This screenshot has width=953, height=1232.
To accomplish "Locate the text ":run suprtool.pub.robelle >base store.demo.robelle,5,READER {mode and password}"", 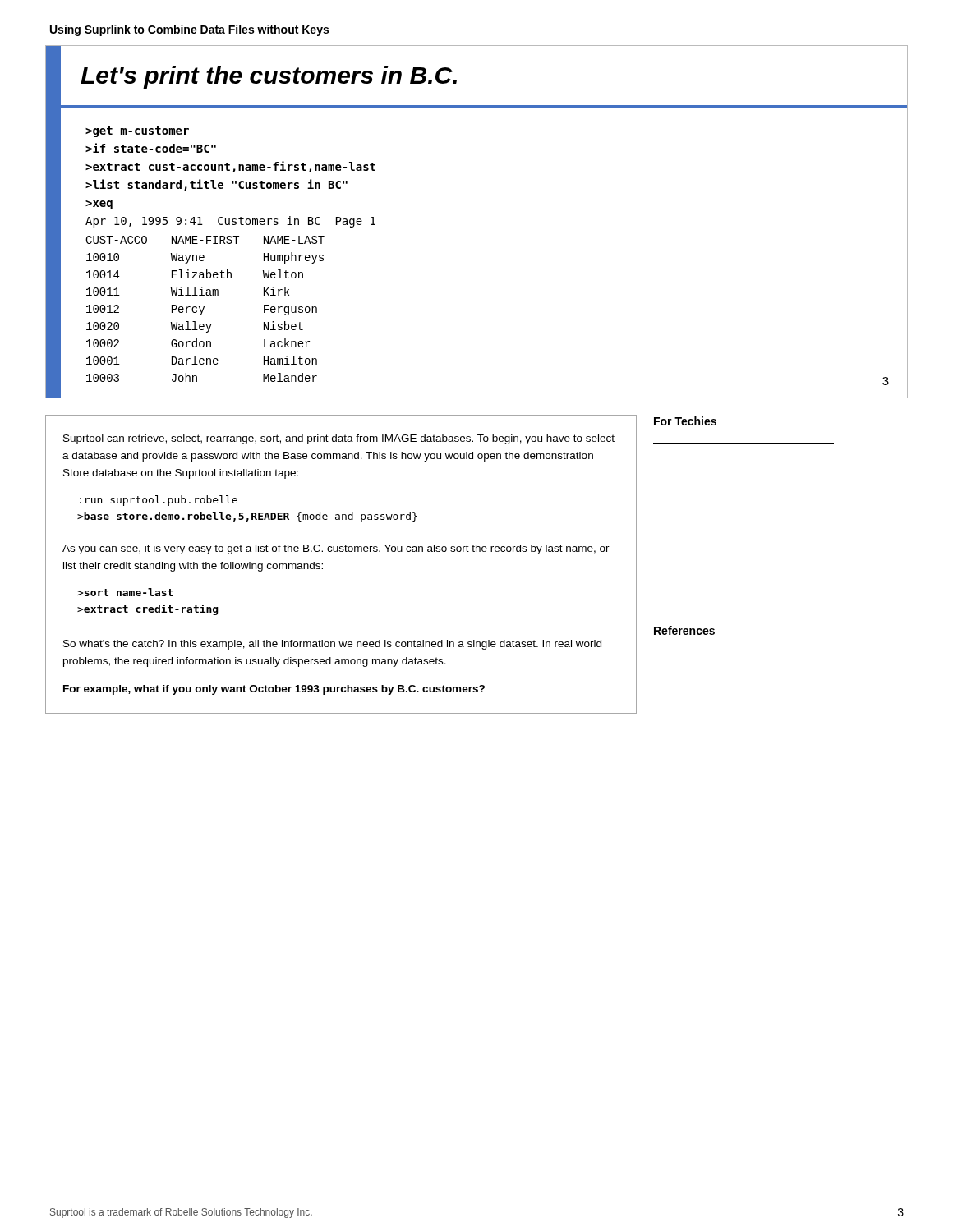I will point(248,508).
